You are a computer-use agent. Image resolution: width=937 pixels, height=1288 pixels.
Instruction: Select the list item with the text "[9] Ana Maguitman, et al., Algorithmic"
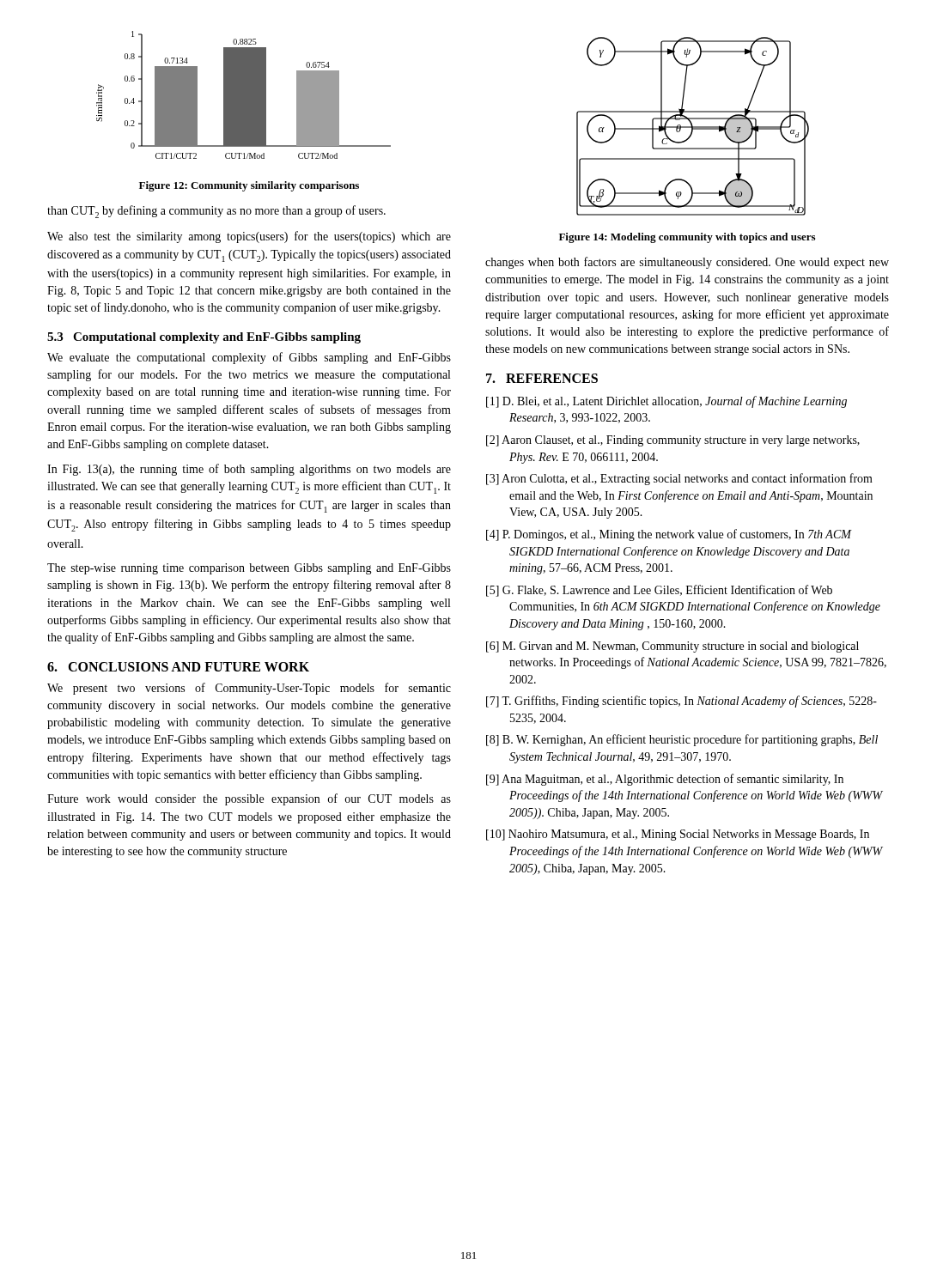pos(684,796)
